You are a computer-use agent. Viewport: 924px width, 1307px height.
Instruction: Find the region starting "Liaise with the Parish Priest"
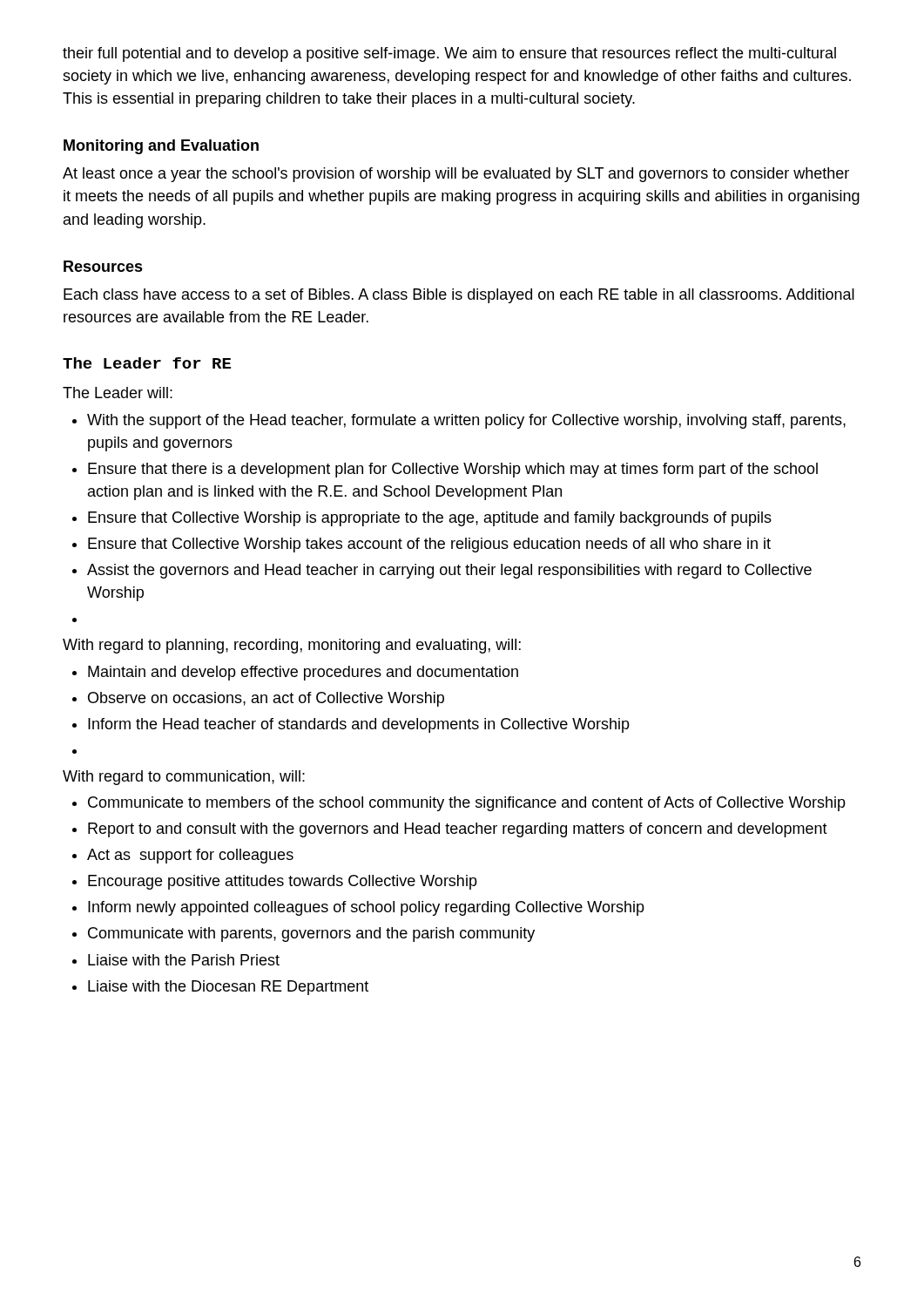(183, 960)
